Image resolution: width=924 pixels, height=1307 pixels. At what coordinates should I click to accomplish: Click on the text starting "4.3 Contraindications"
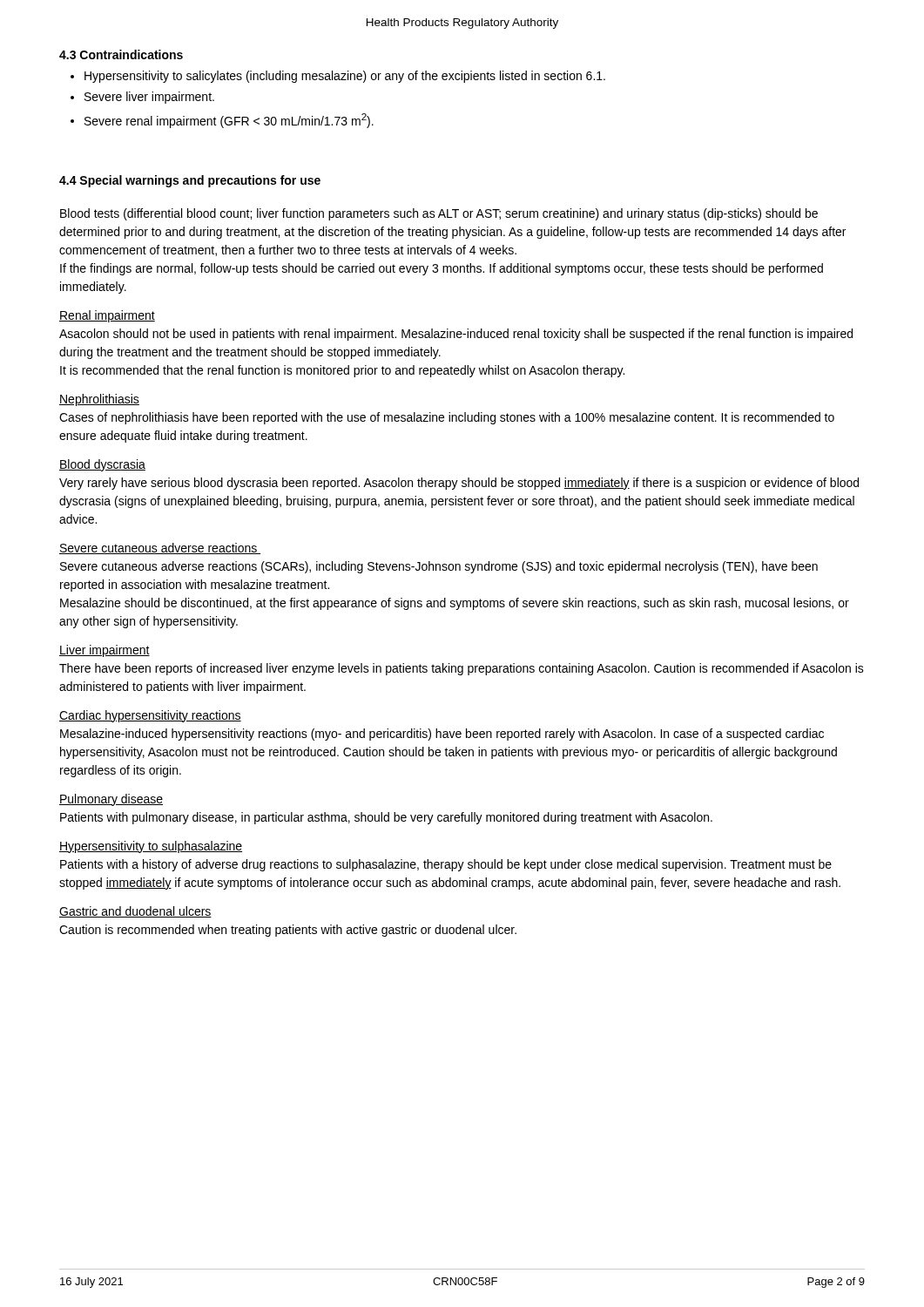point(121,55)
